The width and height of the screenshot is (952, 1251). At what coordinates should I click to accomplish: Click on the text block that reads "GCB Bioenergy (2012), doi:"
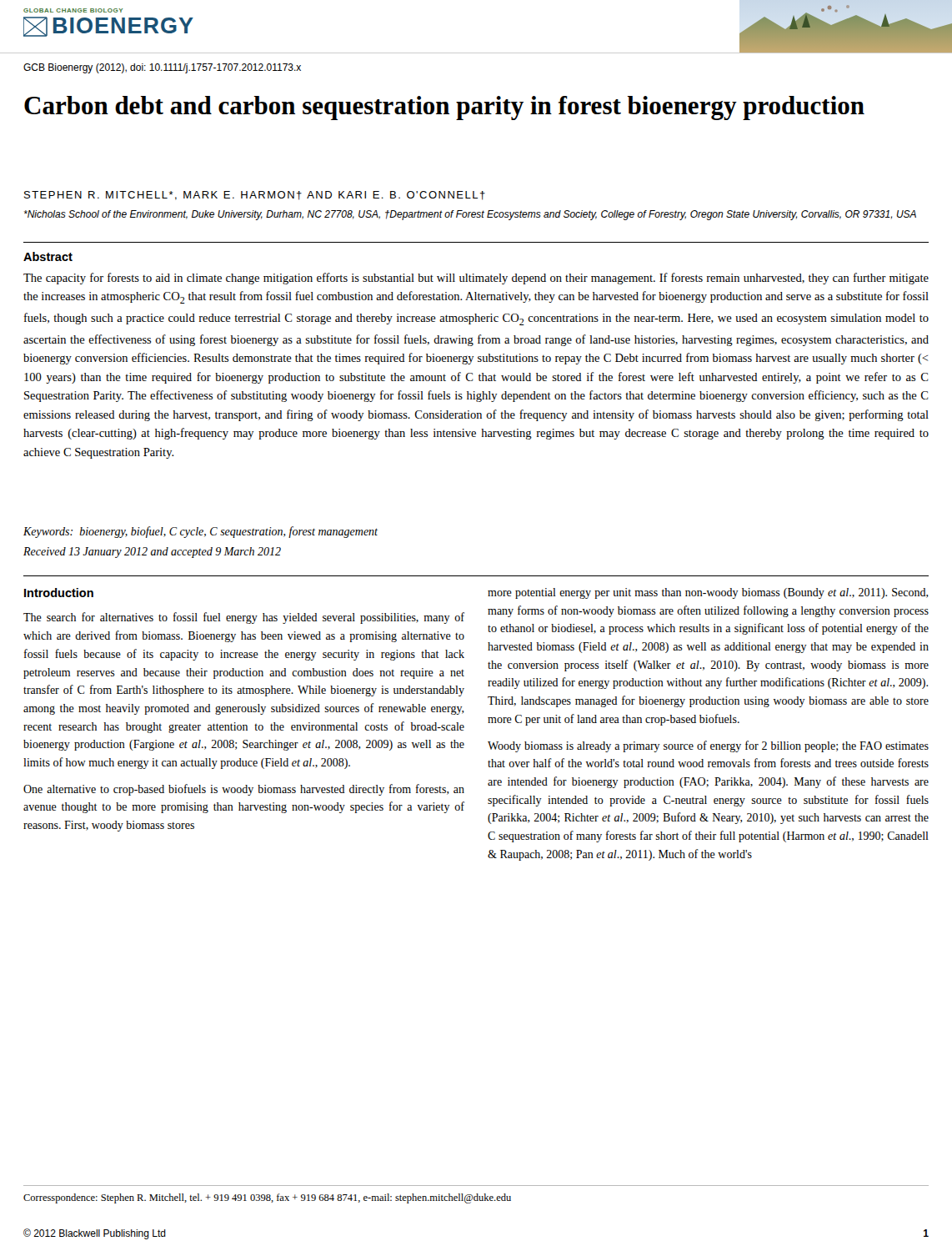coord(162,68)
